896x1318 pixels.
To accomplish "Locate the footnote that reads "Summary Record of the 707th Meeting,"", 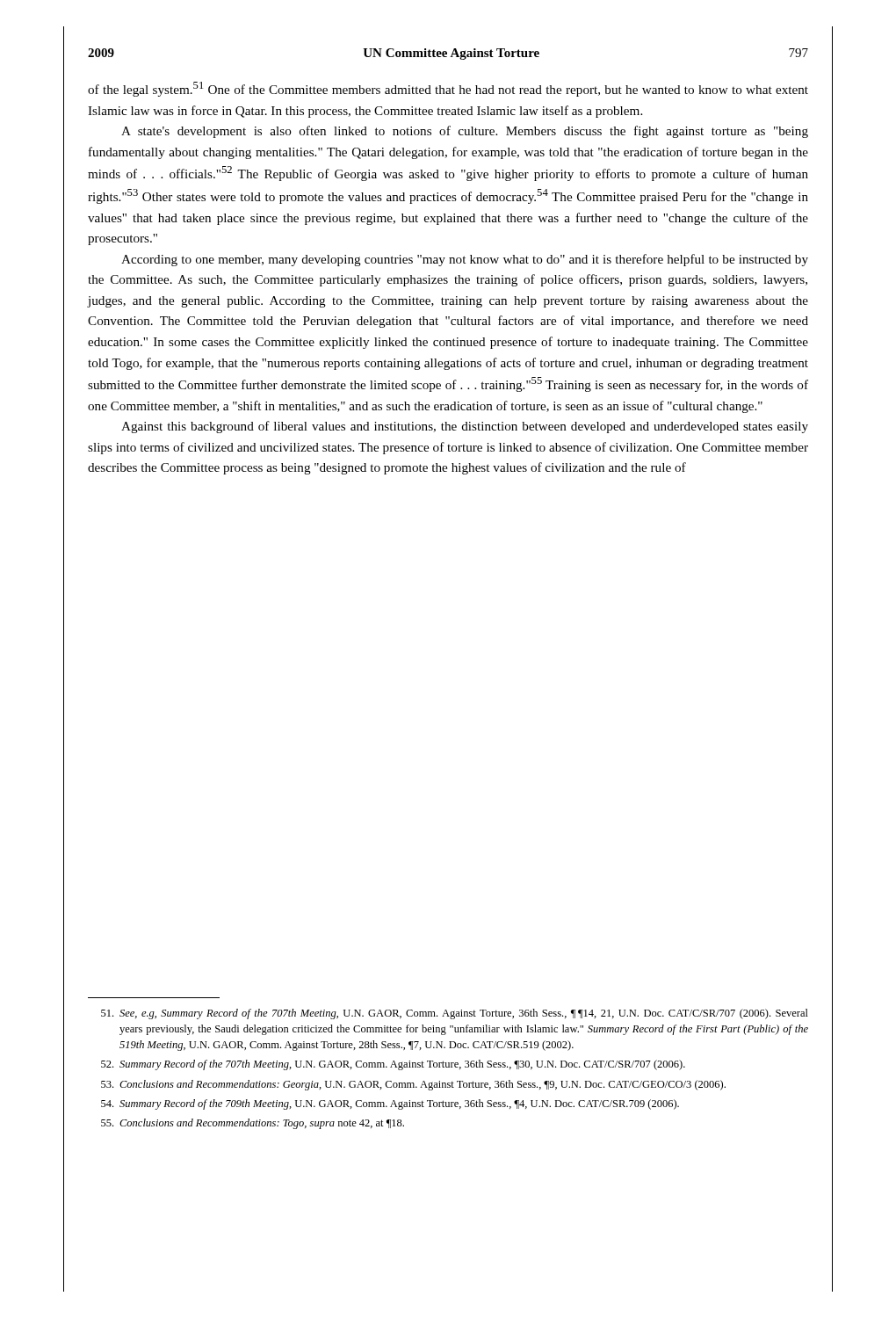I will pyautogui.click(x=448, y=1064).
